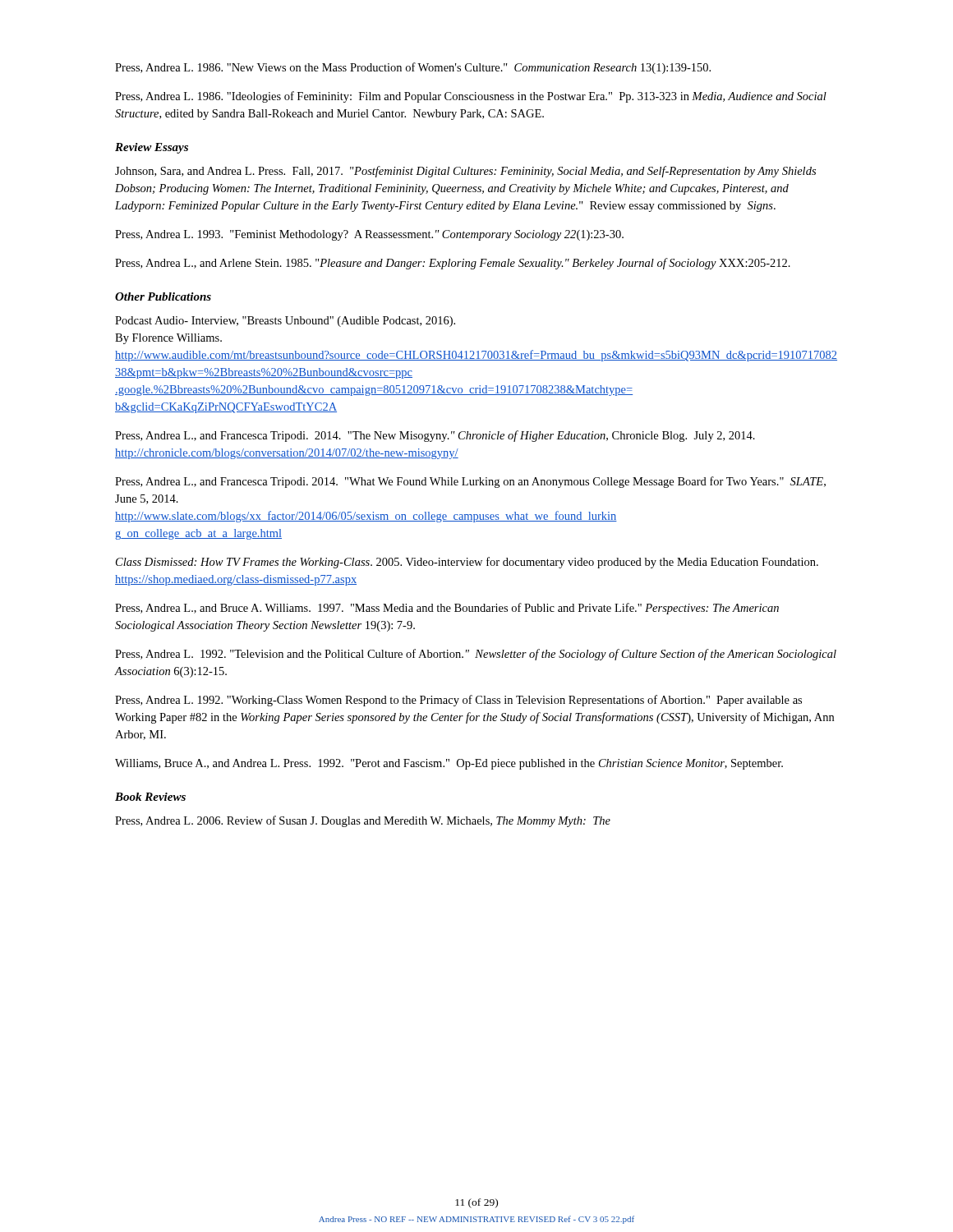Where is the passage that starts "Press, Andrea L. 1986. "Ideologies of"?

pos(471,105)
